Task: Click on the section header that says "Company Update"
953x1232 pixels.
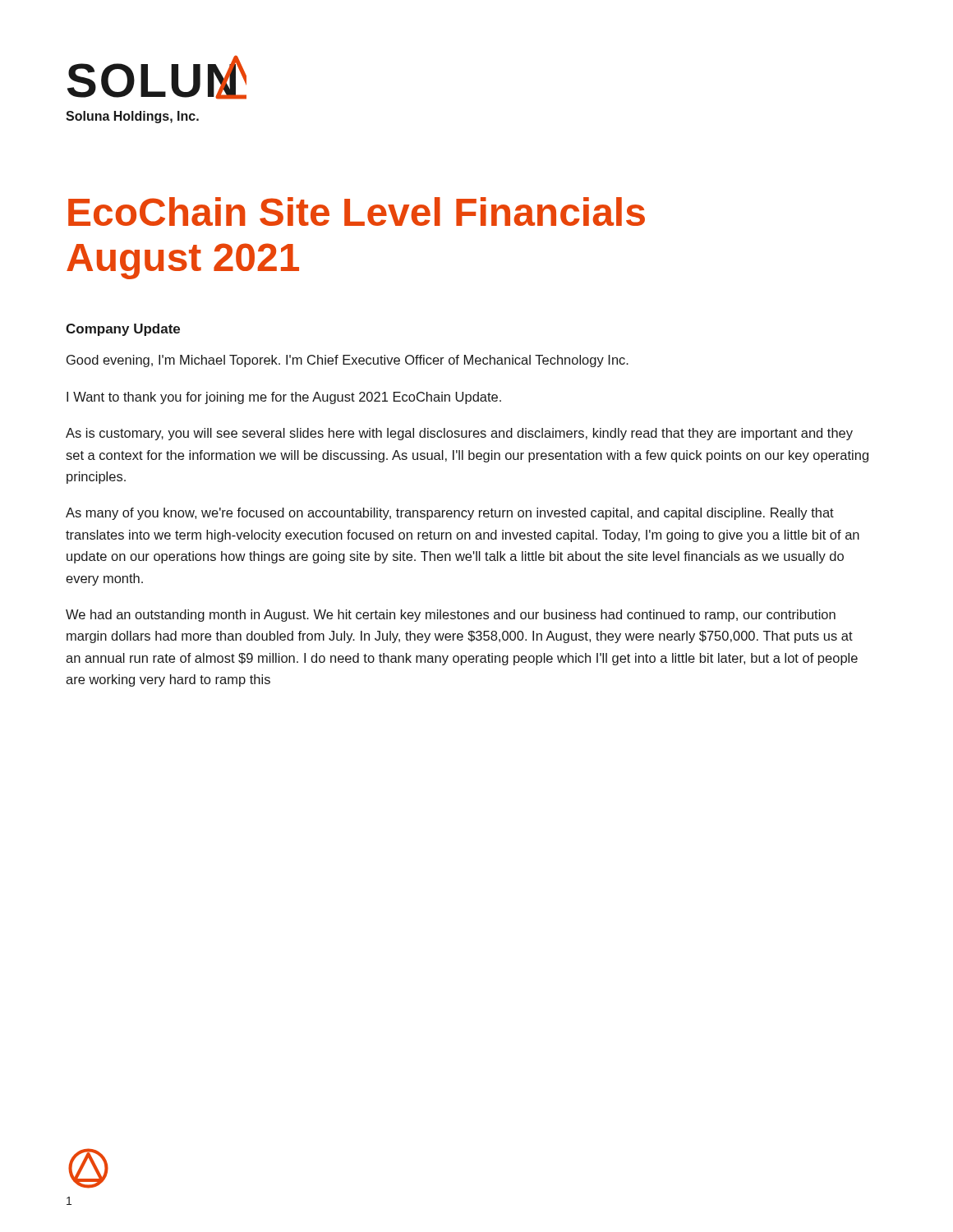Action: click(123, 329)
